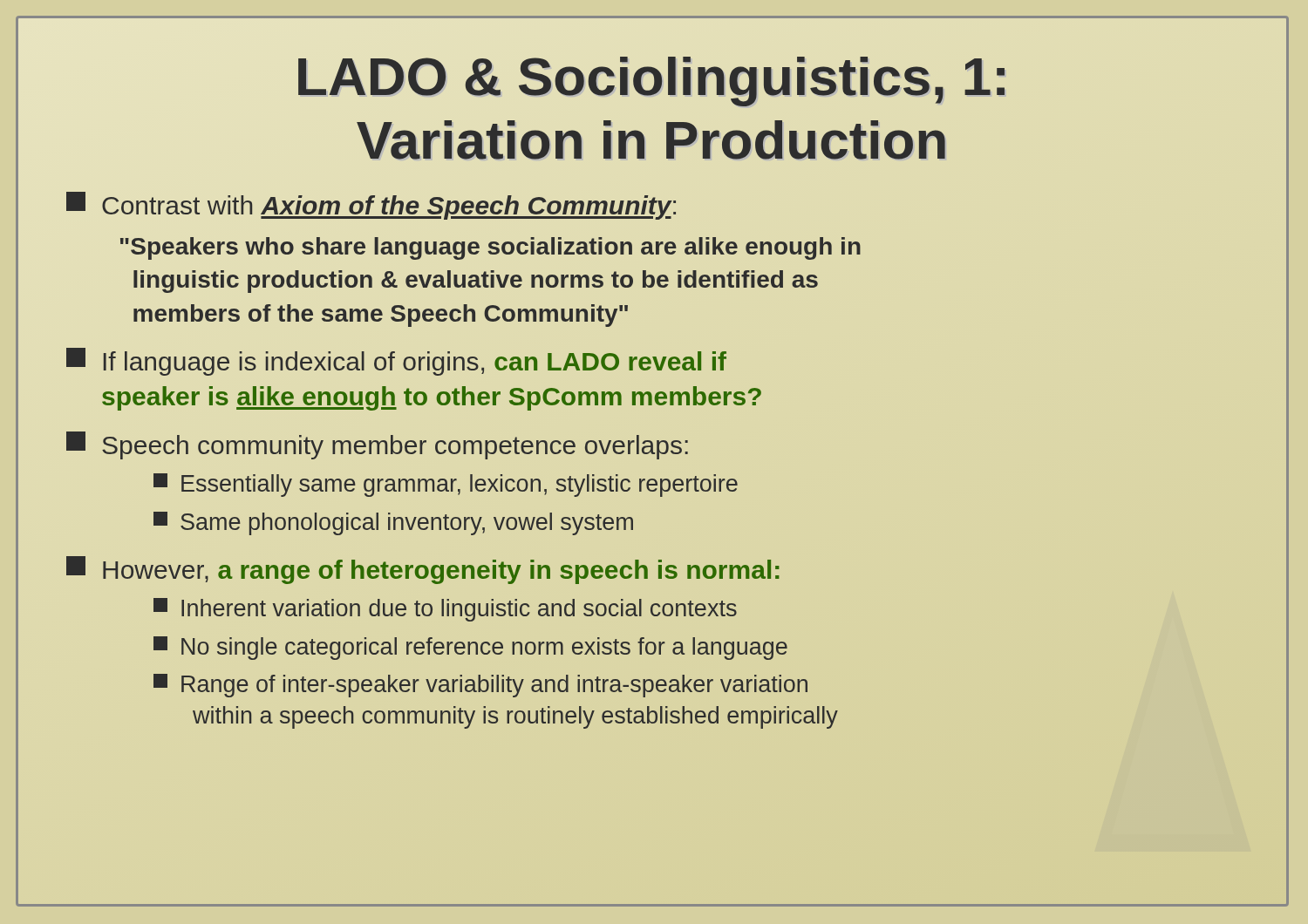This screenshot has width=1308, height=924.
Task: Select the list item containing "Essentially same grammar,"
Action: (x=446, y=485)
